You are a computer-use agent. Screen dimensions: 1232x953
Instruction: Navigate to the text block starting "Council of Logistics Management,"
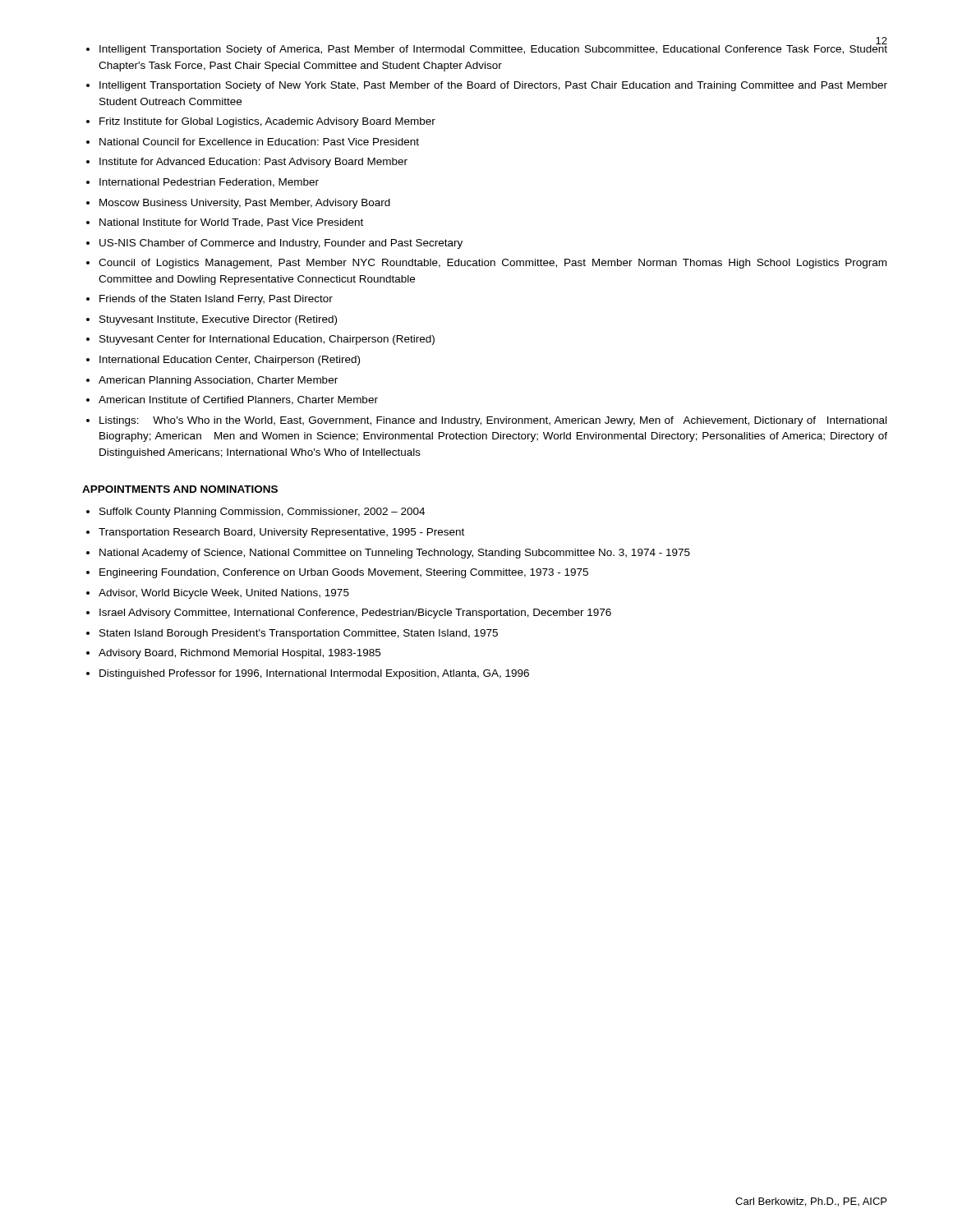[x=493, y=271]
